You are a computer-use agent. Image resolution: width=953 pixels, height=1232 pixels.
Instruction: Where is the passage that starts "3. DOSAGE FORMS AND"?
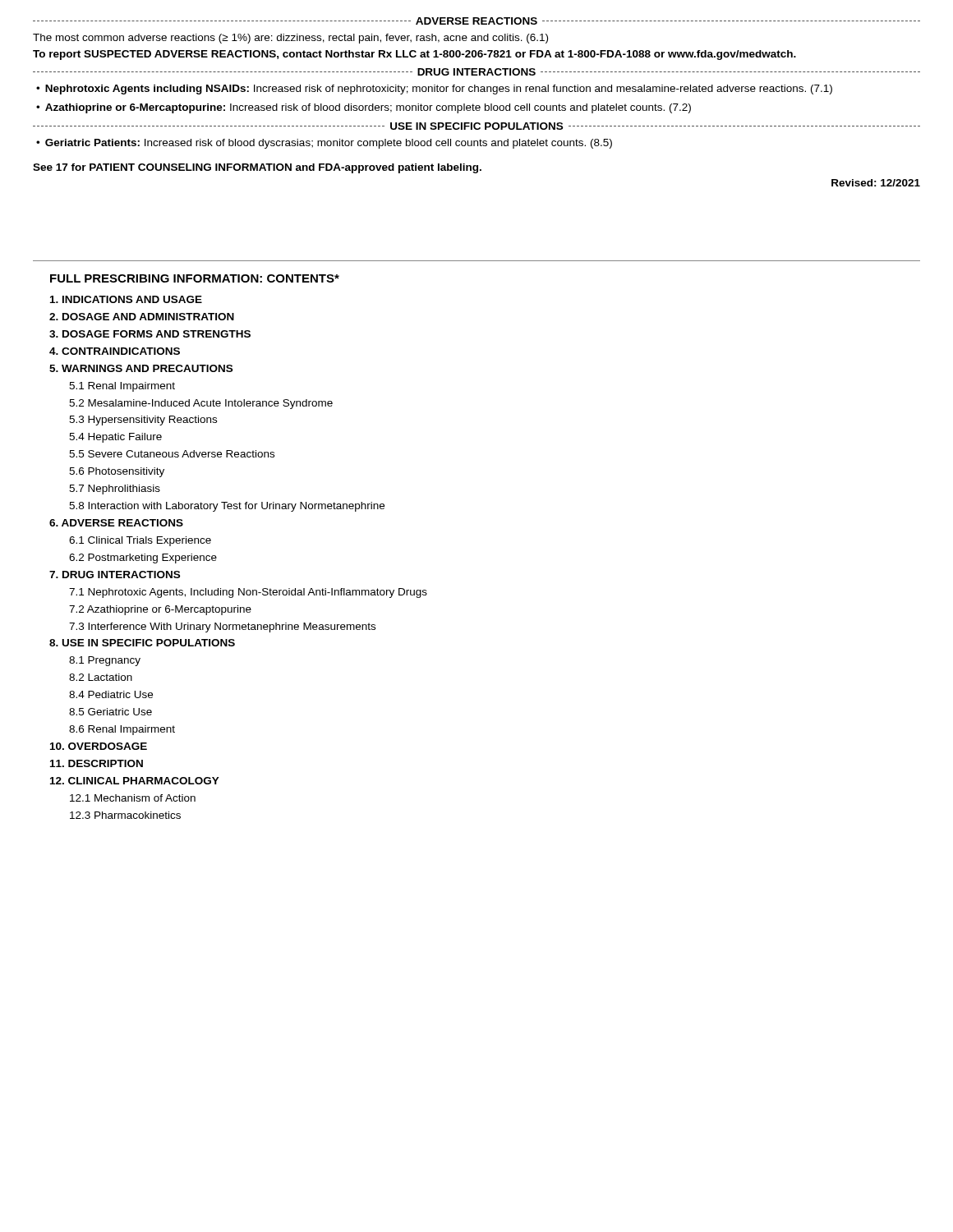[150, 334]
